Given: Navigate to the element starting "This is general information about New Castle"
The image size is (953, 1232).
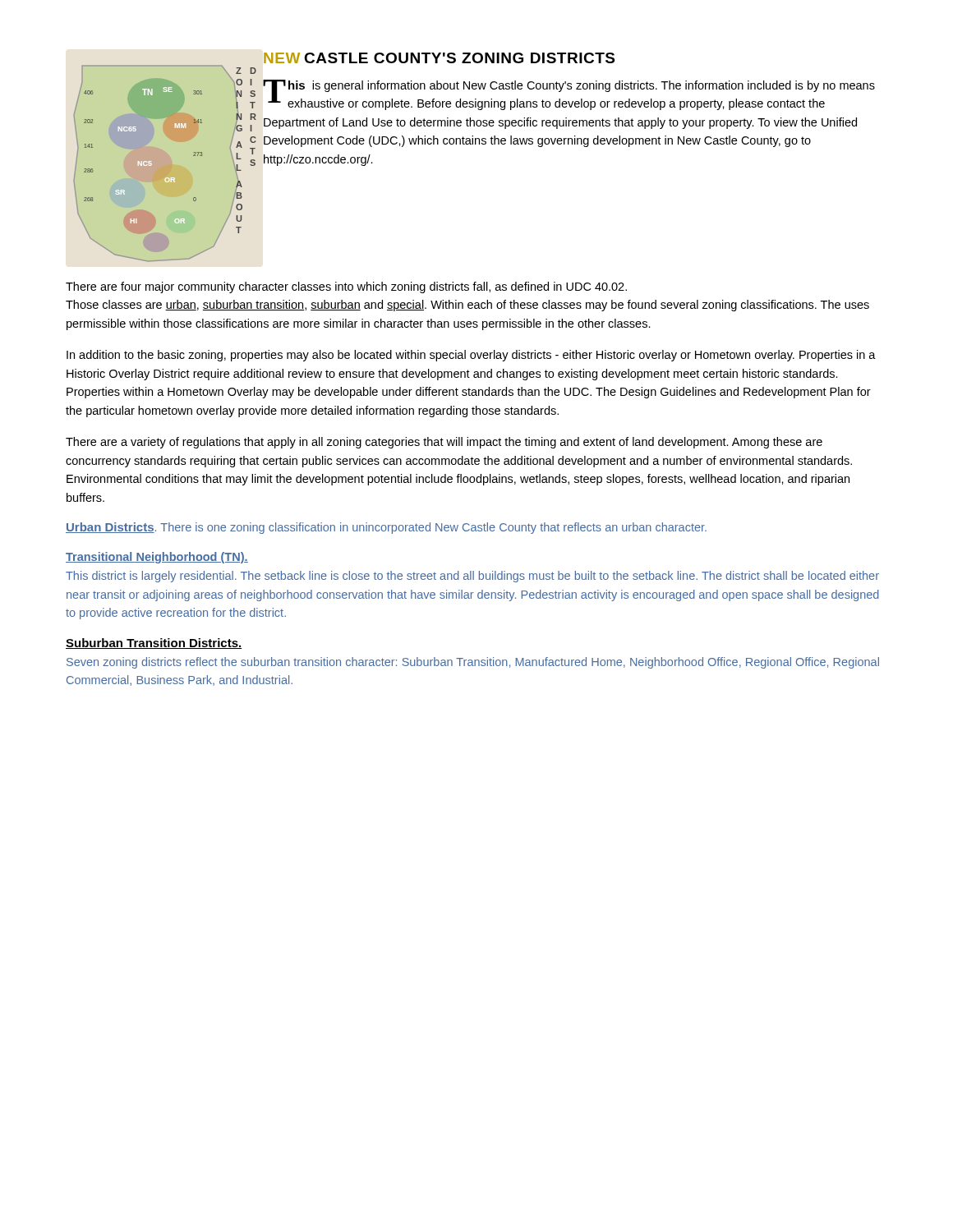Looking at the screenshot, I should click(569, 121).
